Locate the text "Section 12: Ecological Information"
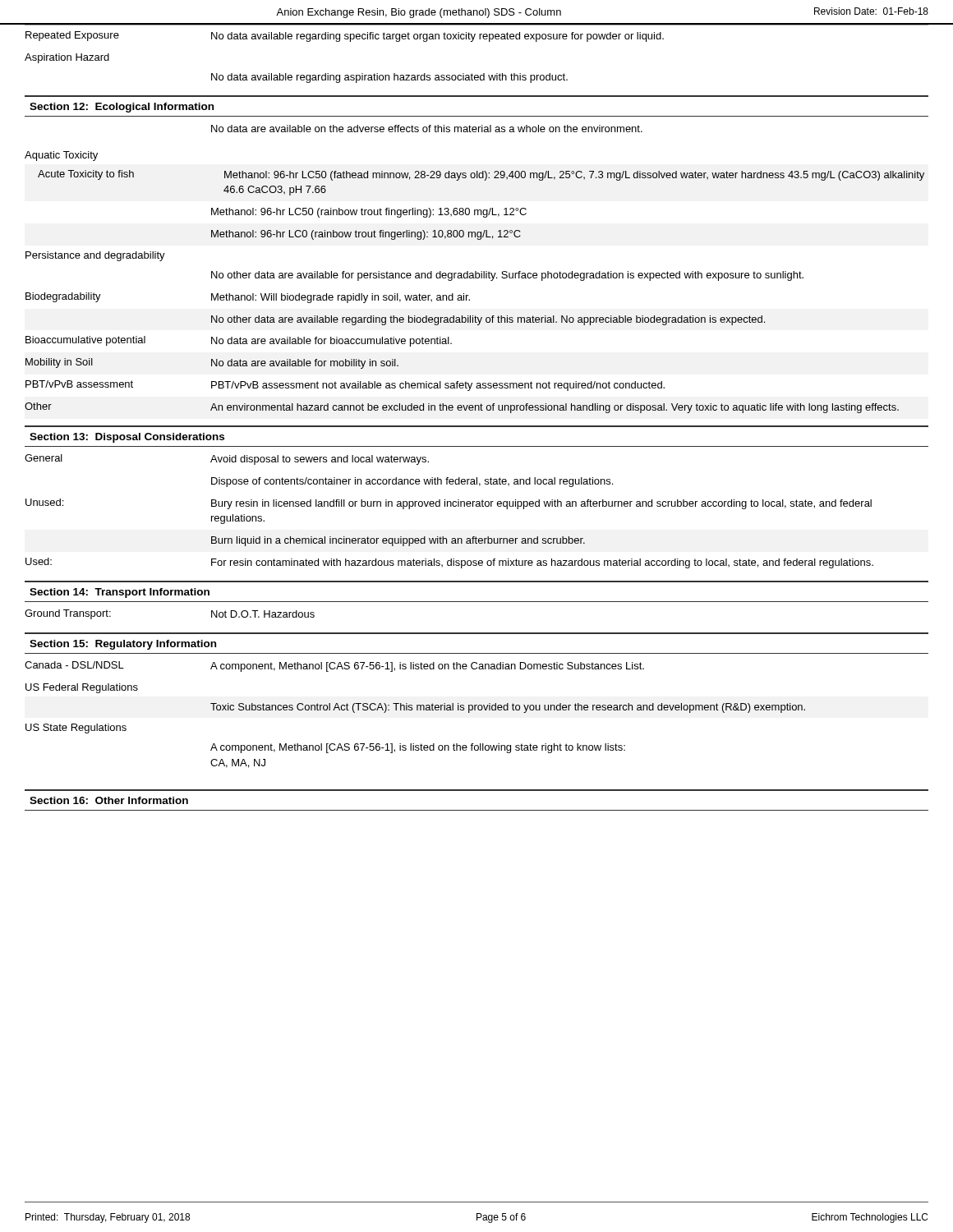 coord(122,106)
